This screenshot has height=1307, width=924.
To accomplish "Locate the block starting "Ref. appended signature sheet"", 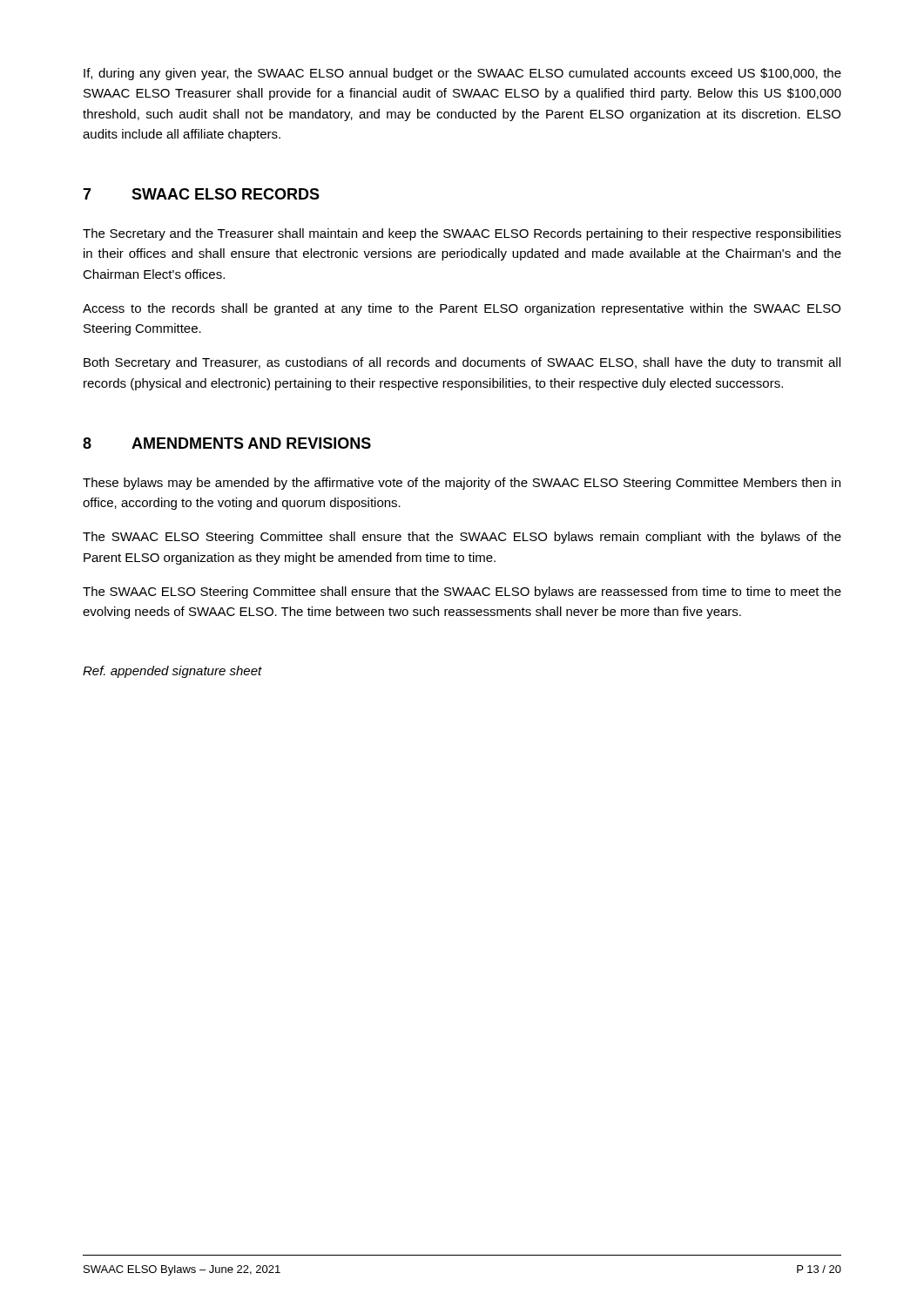I will [172, 671].
